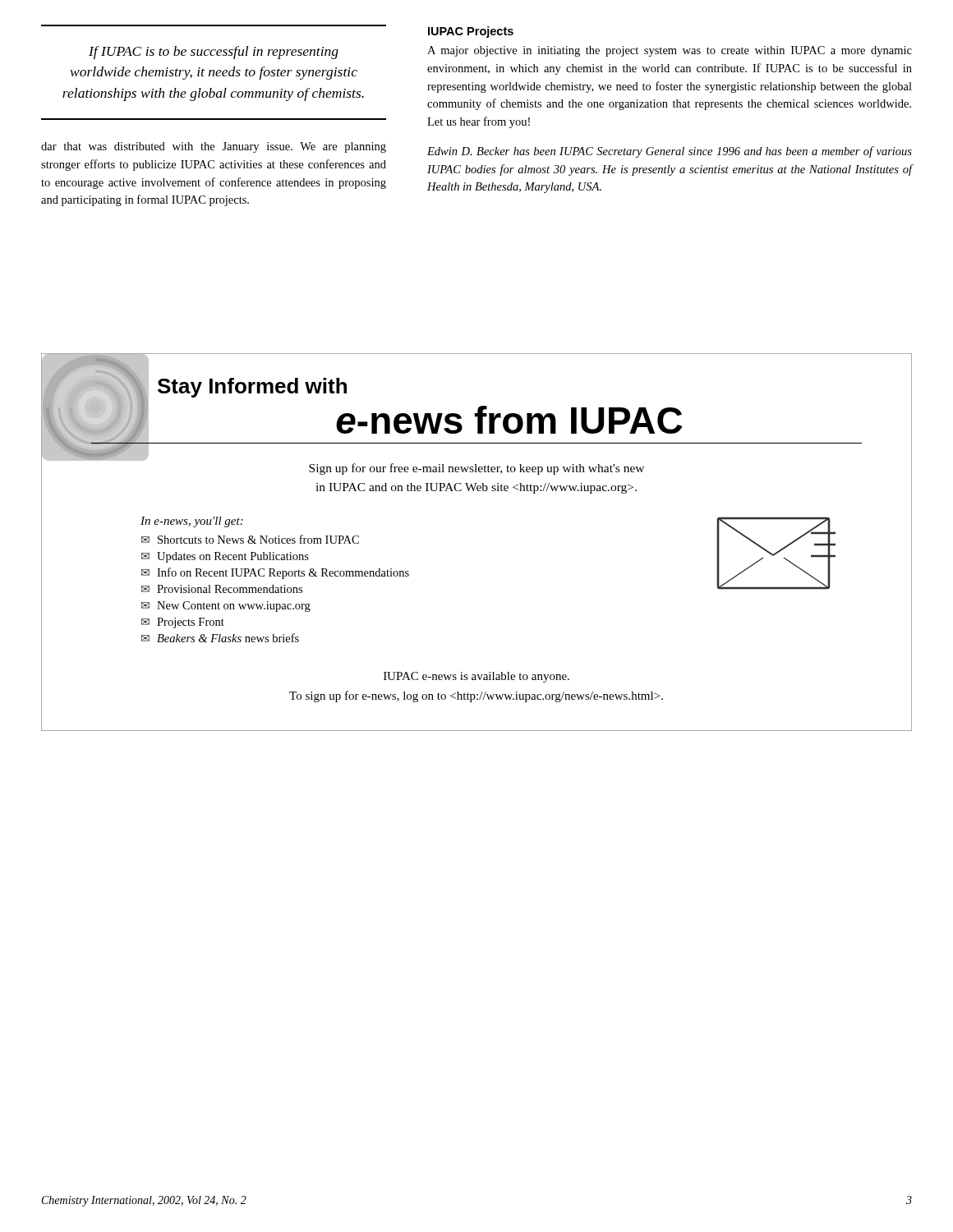
Task: Find the block on this page that starts "Edwin D. Becker has been IUPAC Secretary"
Action: point(670,169)
